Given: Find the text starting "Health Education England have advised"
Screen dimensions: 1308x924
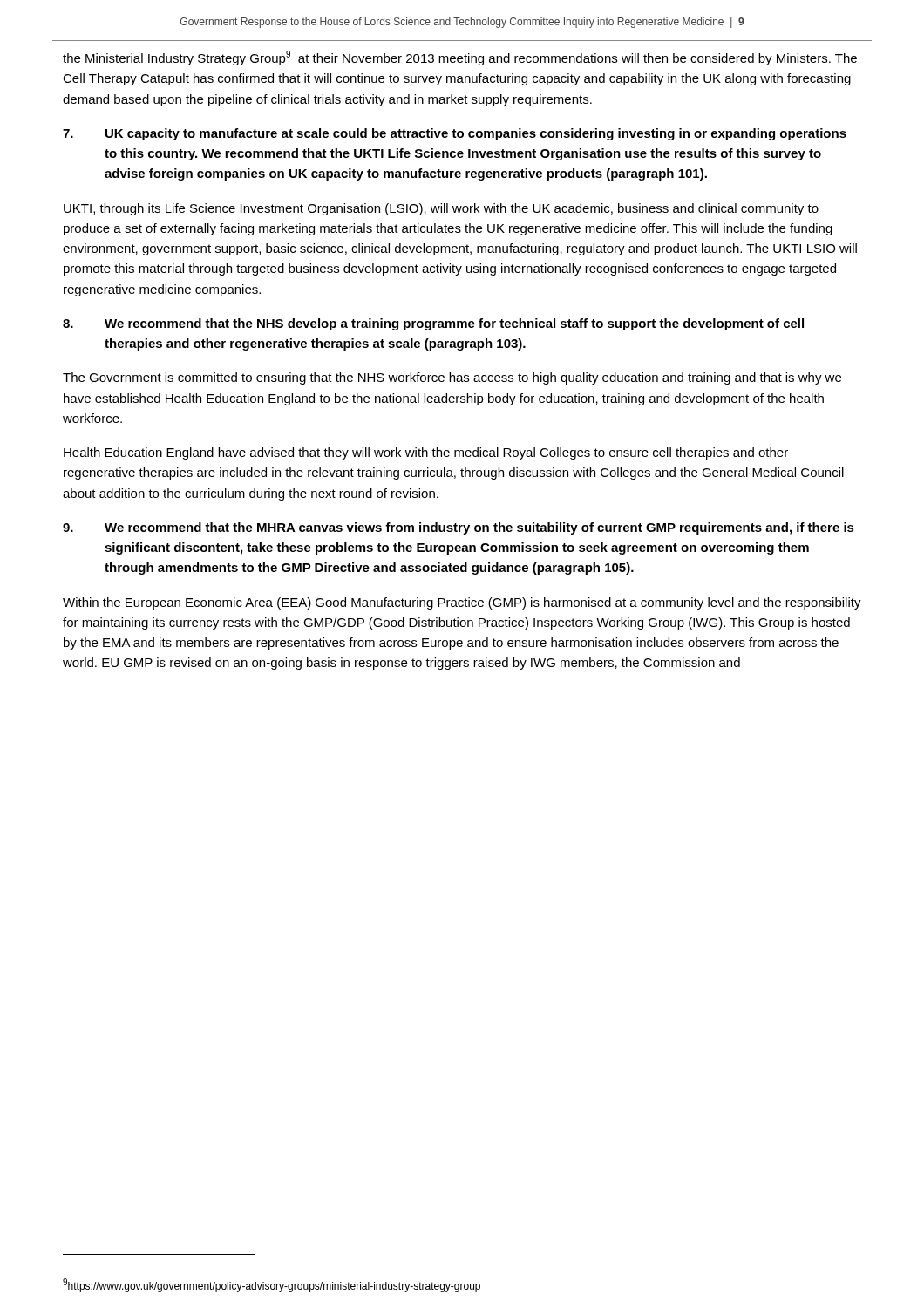Looking at the screenshot, I should (453, 472).
